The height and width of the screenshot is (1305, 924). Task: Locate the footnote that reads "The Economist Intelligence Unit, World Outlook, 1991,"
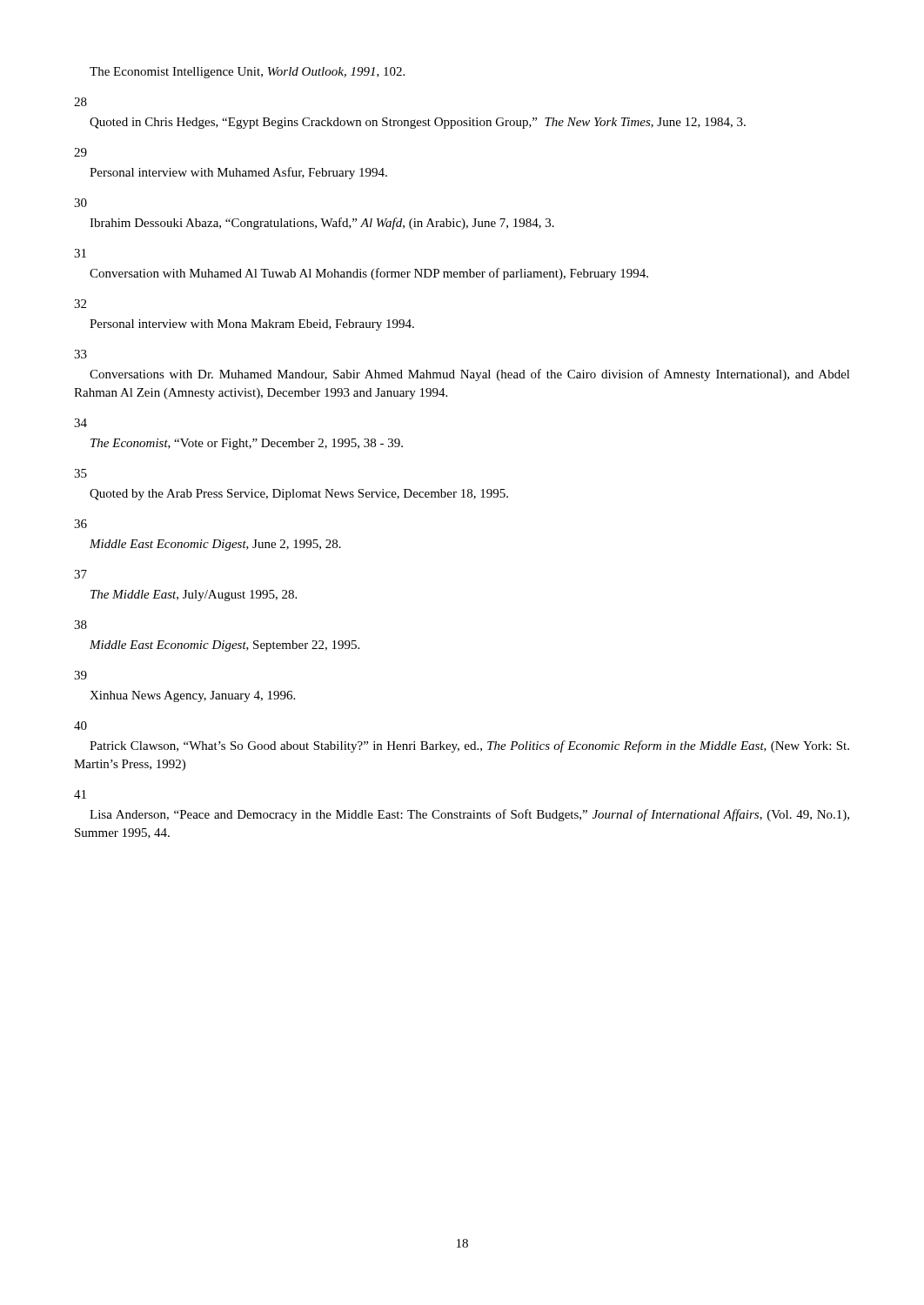[247, 73]
